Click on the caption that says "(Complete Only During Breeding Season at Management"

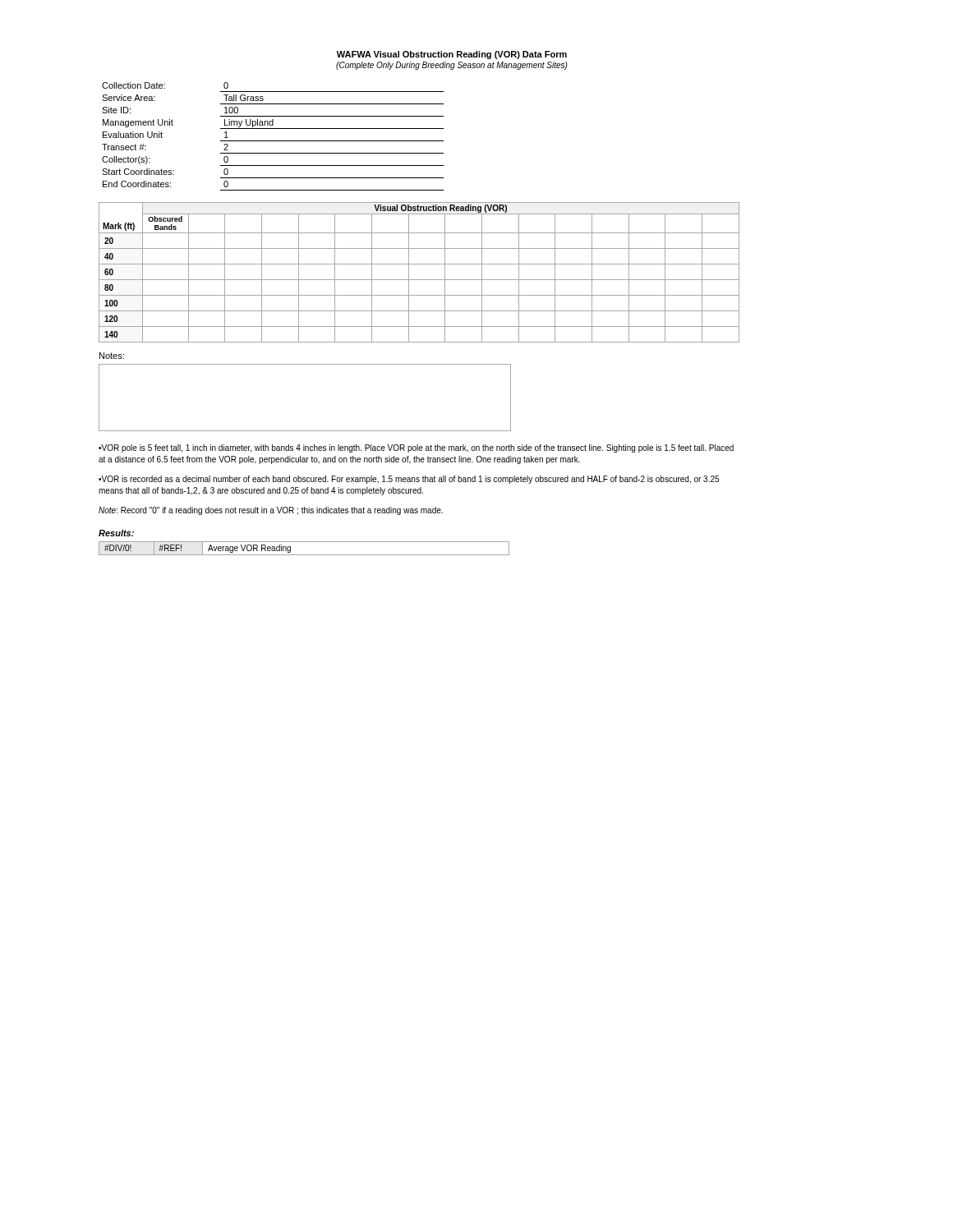click(x=452, y=65)
